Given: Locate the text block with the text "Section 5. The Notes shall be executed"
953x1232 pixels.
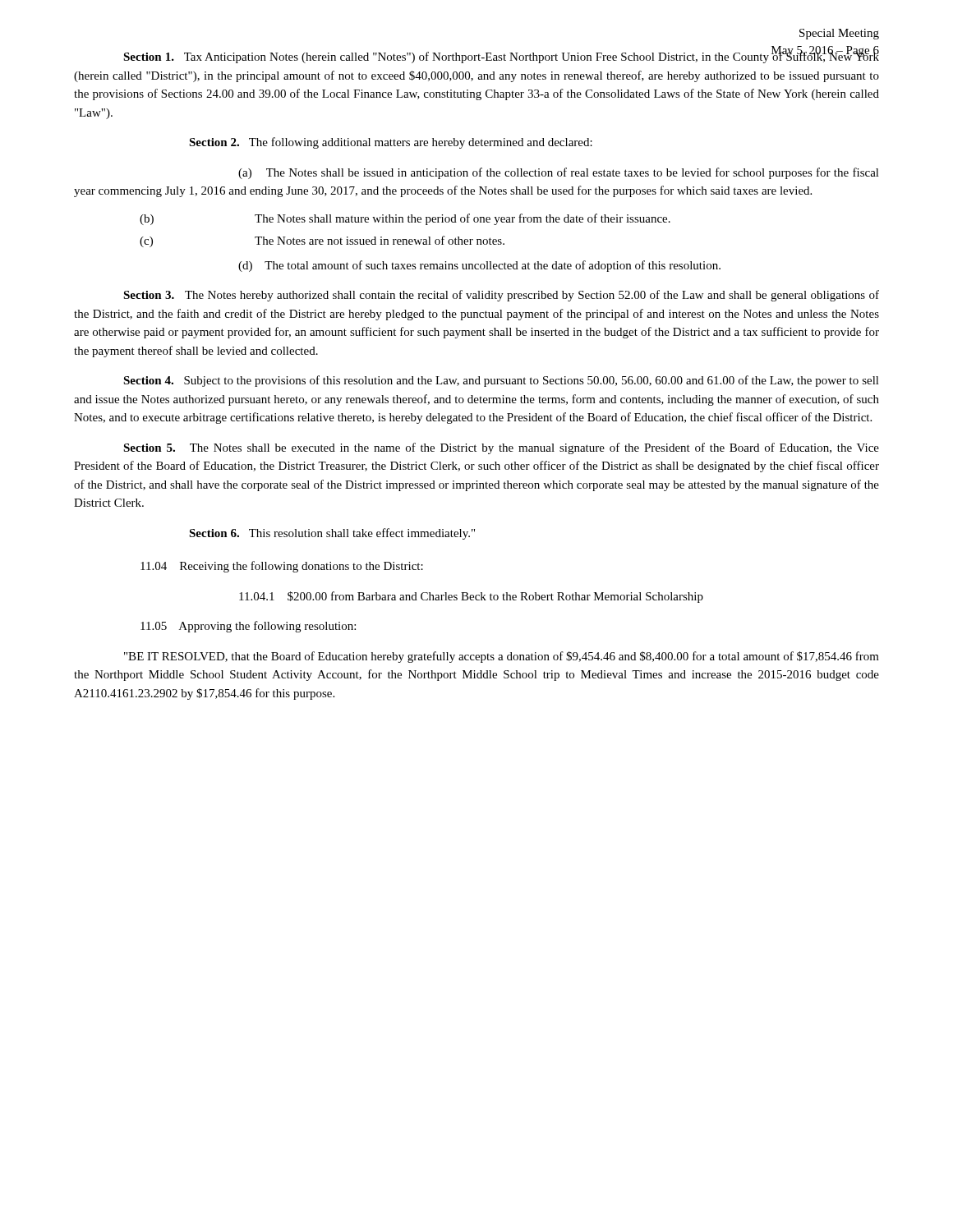Looking at the screenshot, I should [476, 475].
